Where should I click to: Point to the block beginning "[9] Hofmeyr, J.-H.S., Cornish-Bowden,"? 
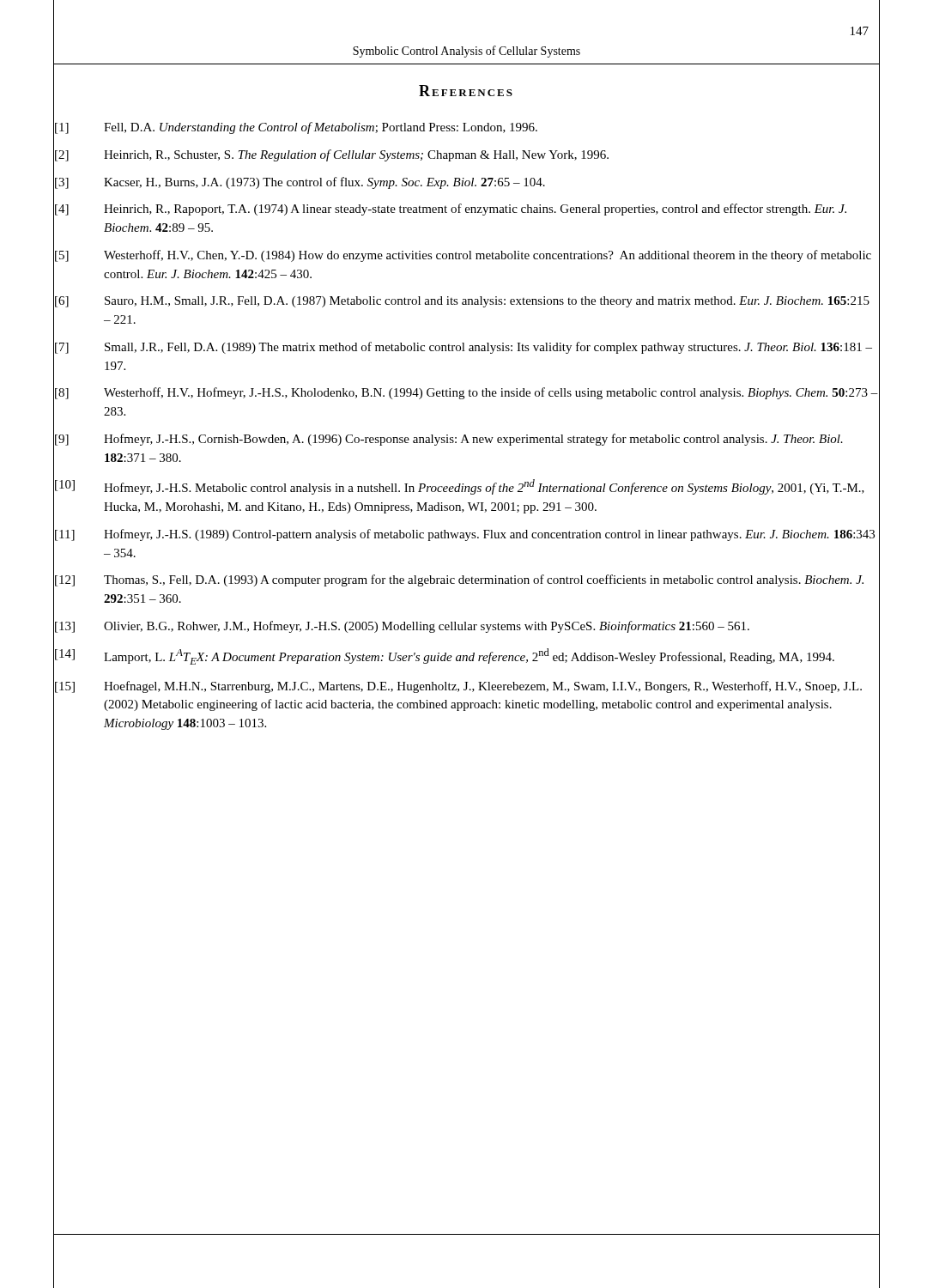tap(466, 449)
